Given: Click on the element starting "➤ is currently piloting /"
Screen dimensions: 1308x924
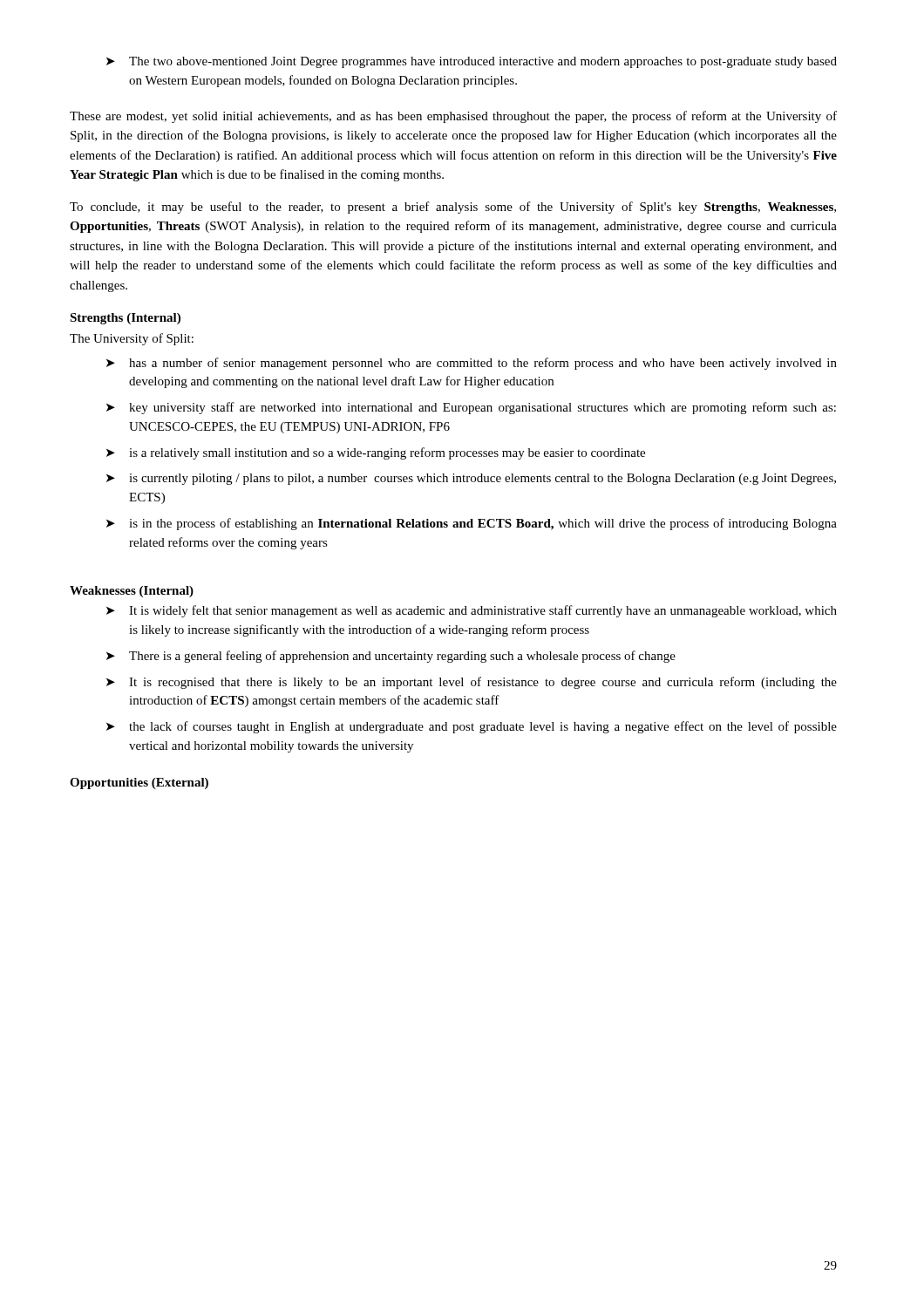Looking at the screenshot, I should [471, 488].
